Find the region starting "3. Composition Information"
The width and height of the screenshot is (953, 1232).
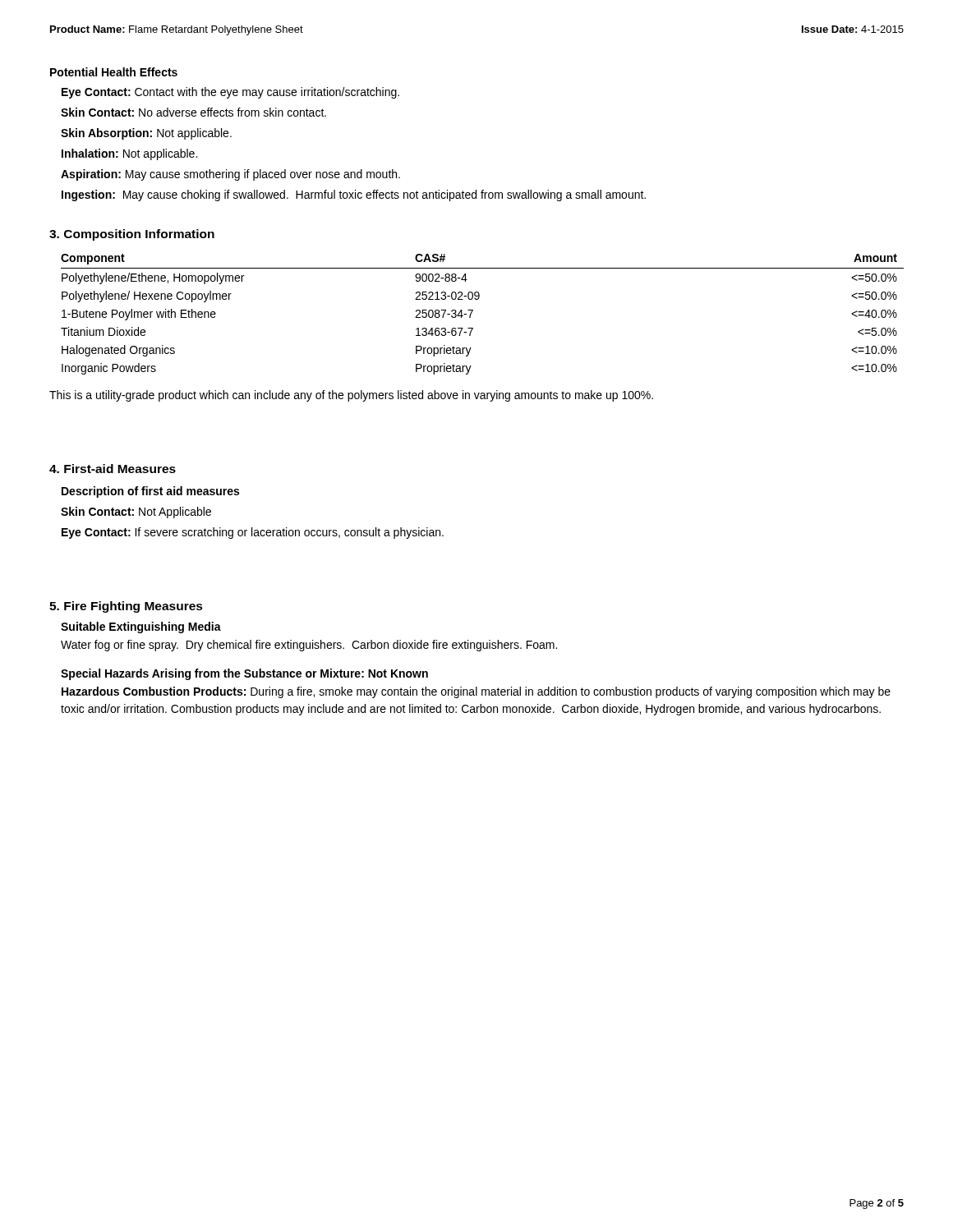(x=132, y=234)
